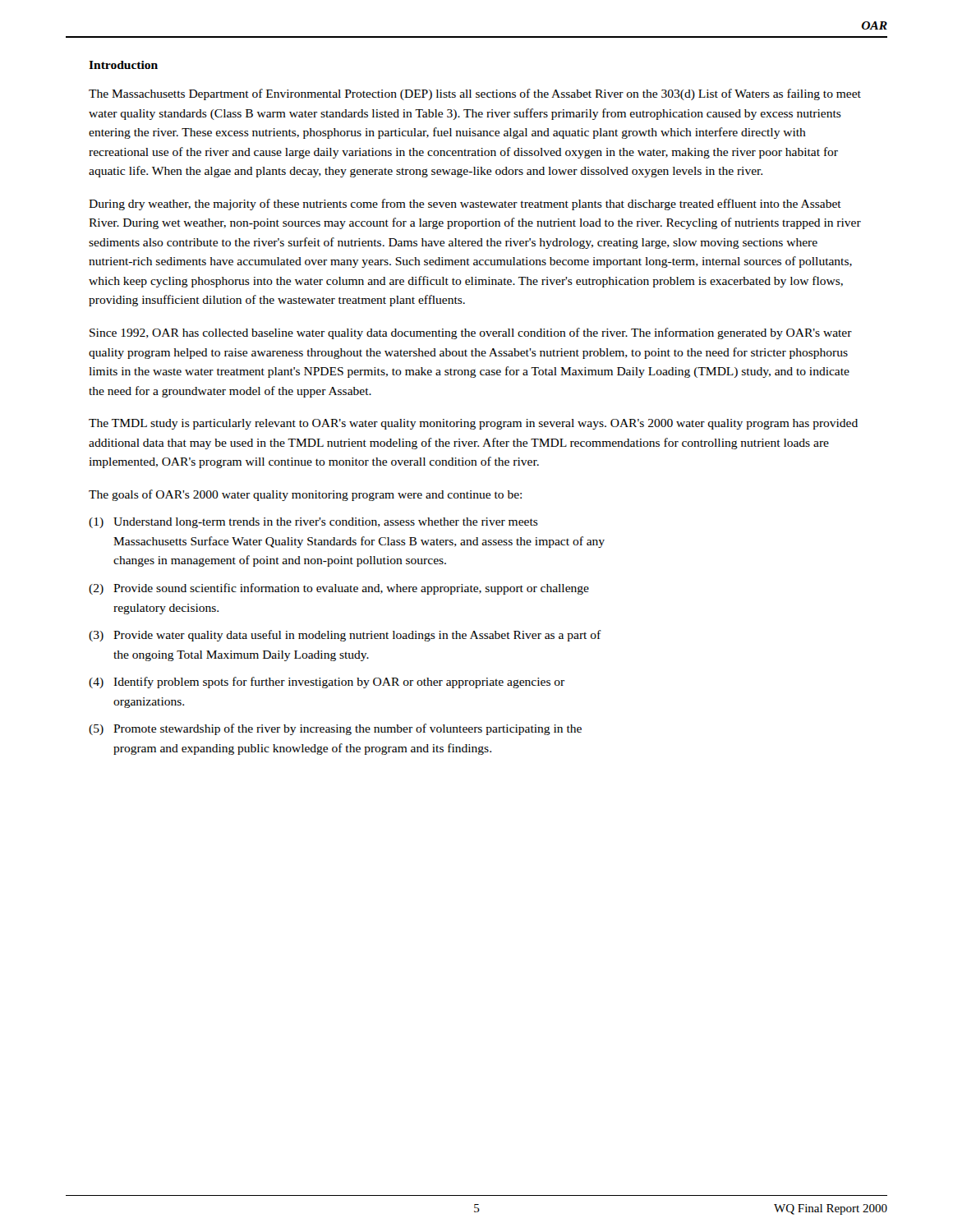
Task: Locate a section header
Action: pyautogui.click(x=123, y=64)
